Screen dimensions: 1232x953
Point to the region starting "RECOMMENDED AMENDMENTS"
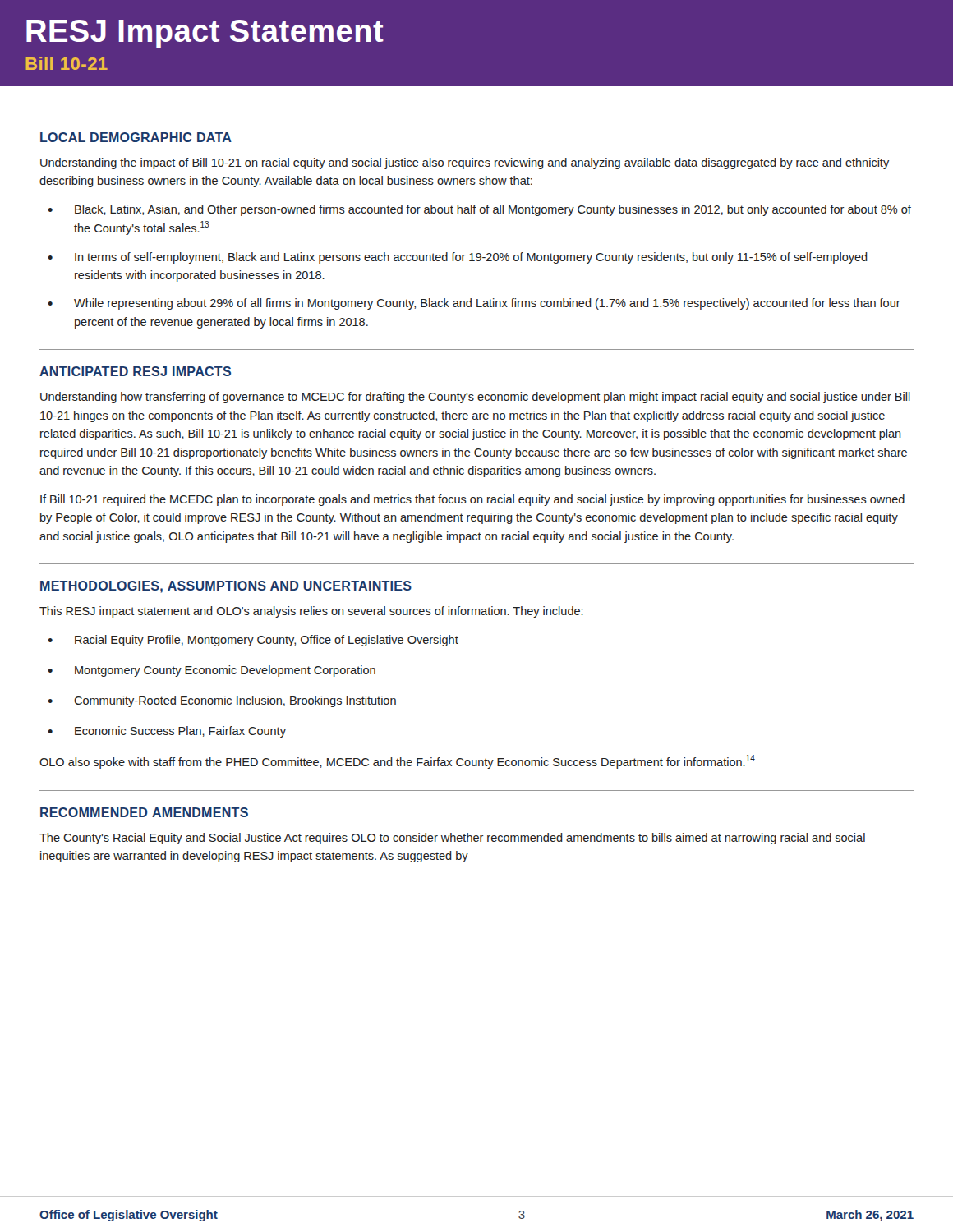tap(144, 812)
